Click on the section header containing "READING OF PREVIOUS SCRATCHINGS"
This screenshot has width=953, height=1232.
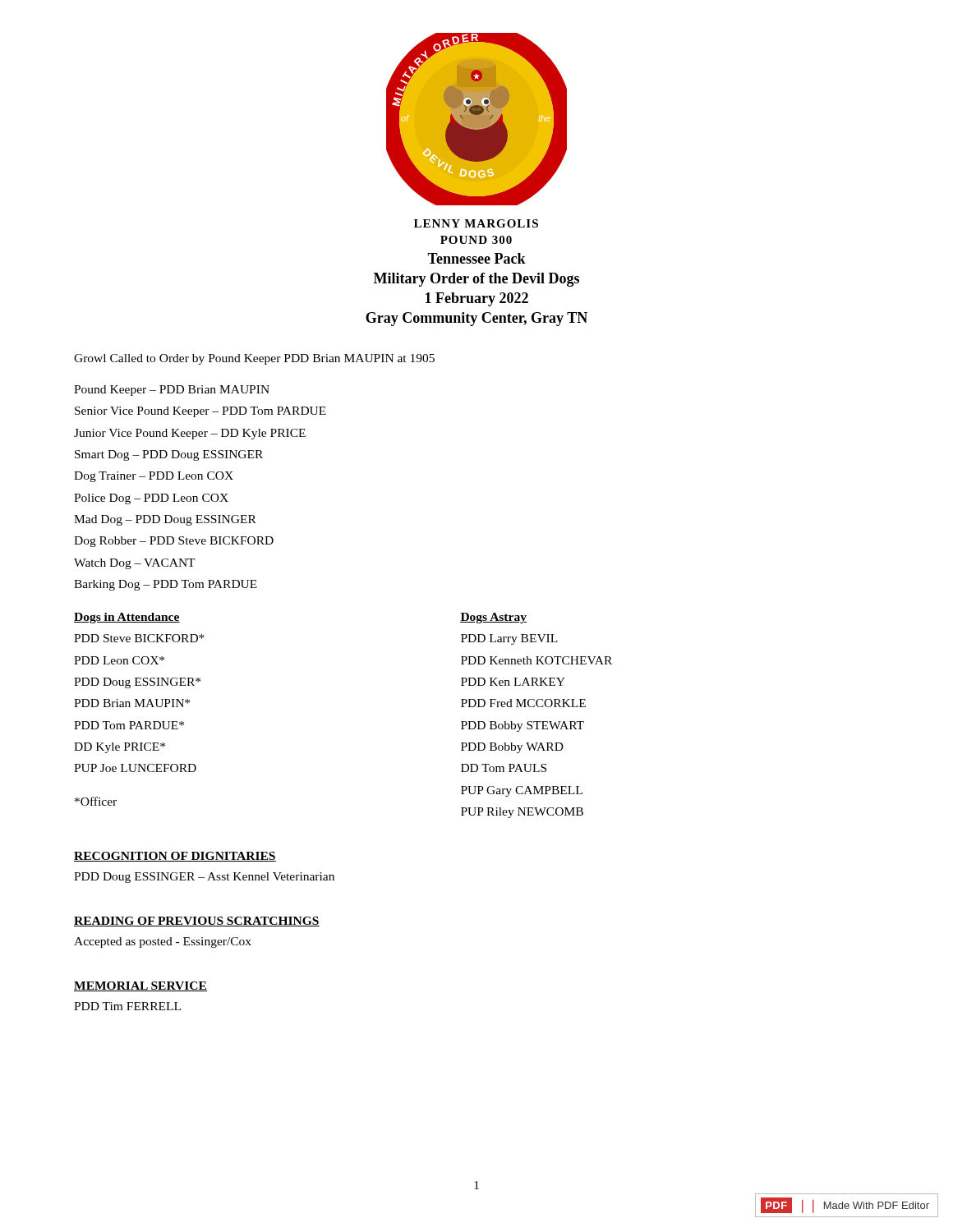[197, 920]
